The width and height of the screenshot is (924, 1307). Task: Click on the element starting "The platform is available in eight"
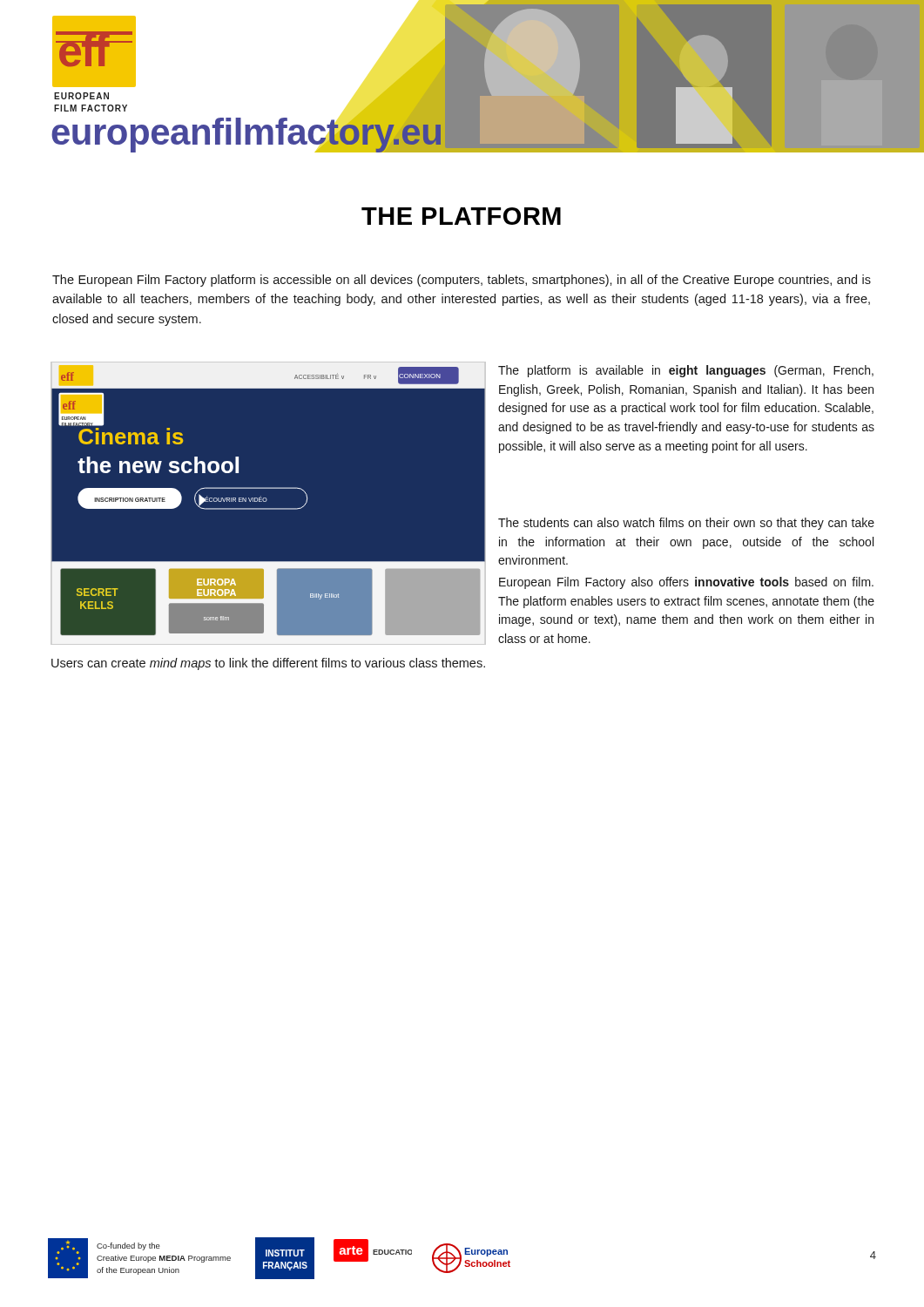686,408
